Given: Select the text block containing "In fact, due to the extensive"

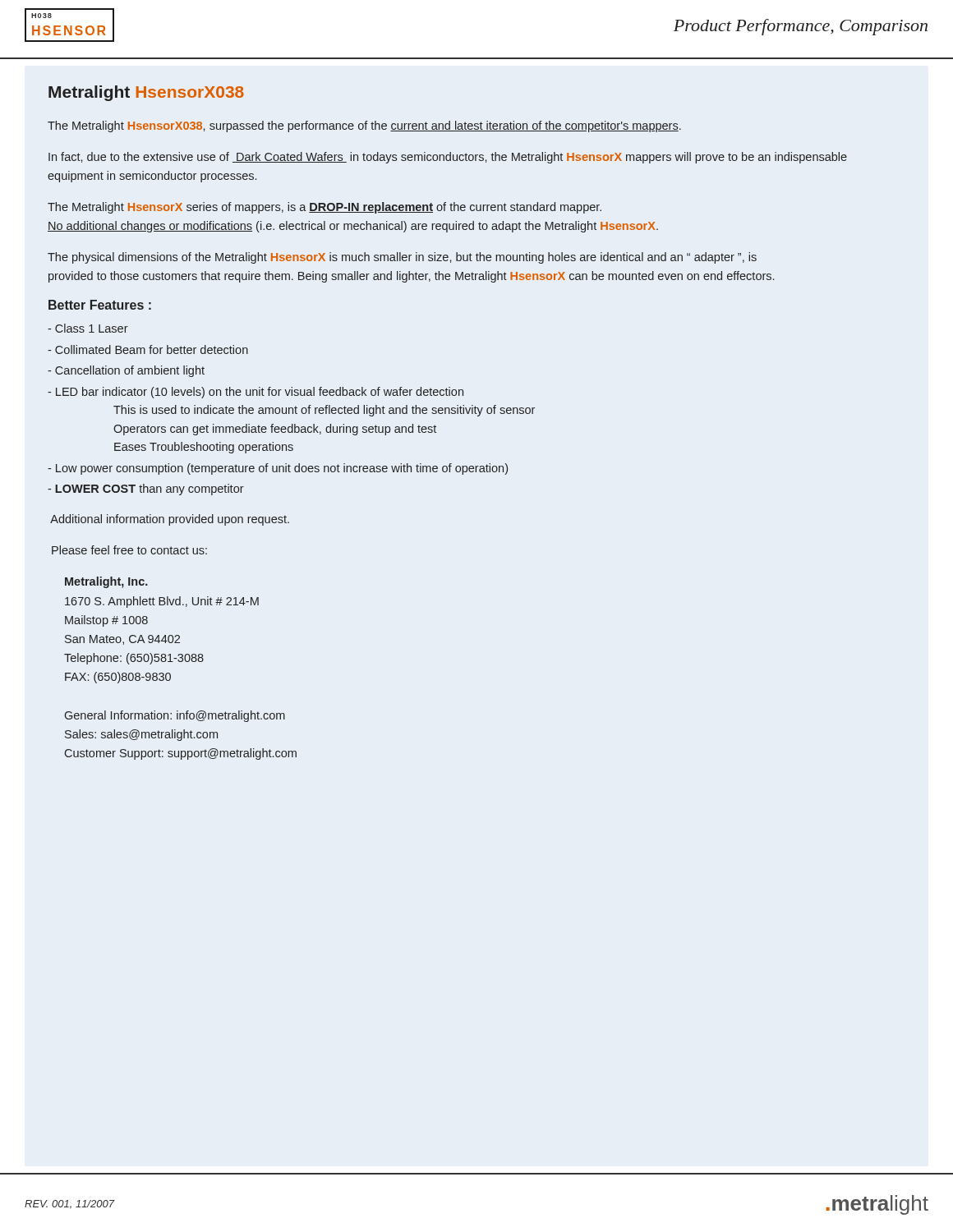Looking at the screenshot, I should 447,167.
